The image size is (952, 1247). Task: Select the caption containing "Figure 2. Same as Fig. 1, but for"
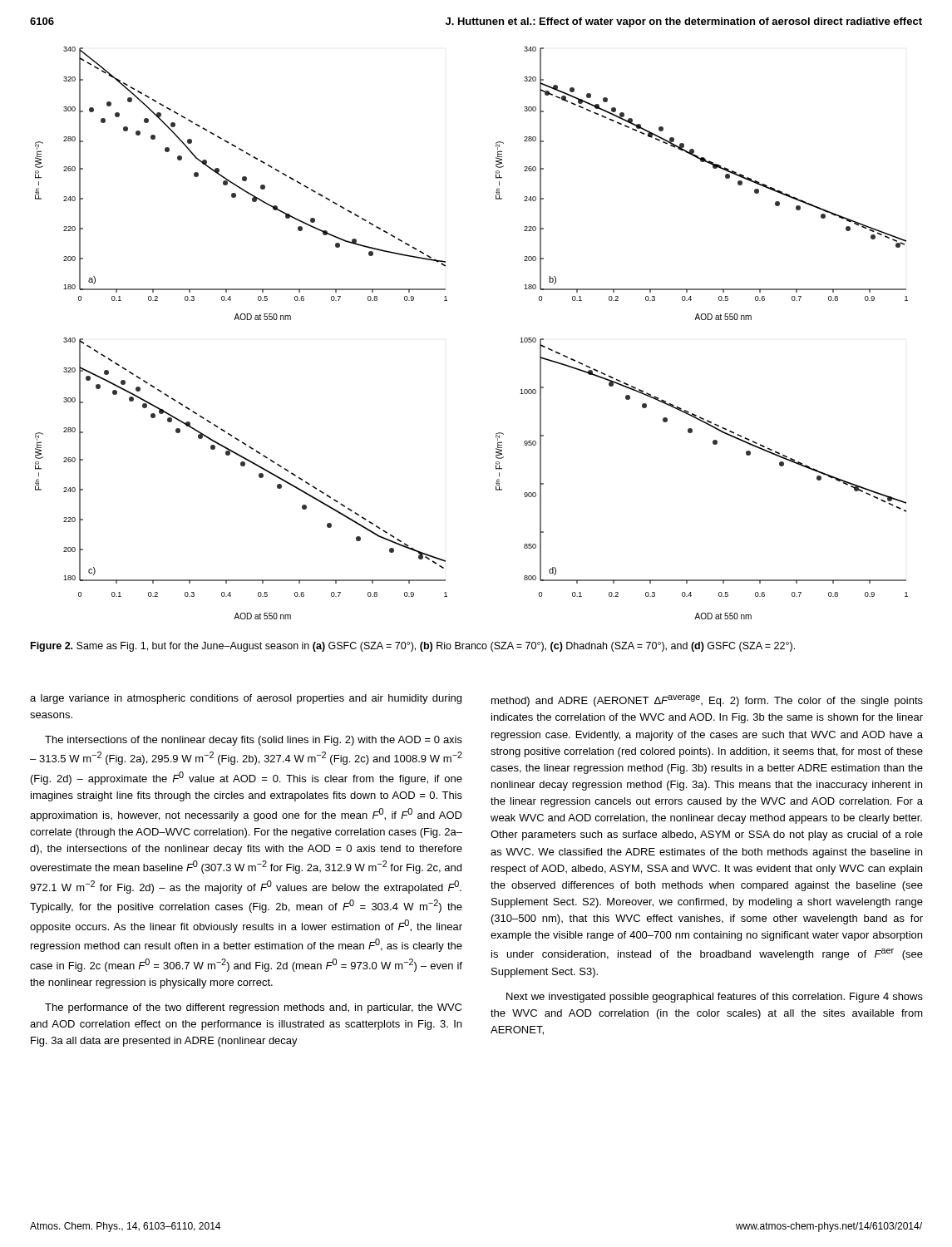(x=413, y=646)
